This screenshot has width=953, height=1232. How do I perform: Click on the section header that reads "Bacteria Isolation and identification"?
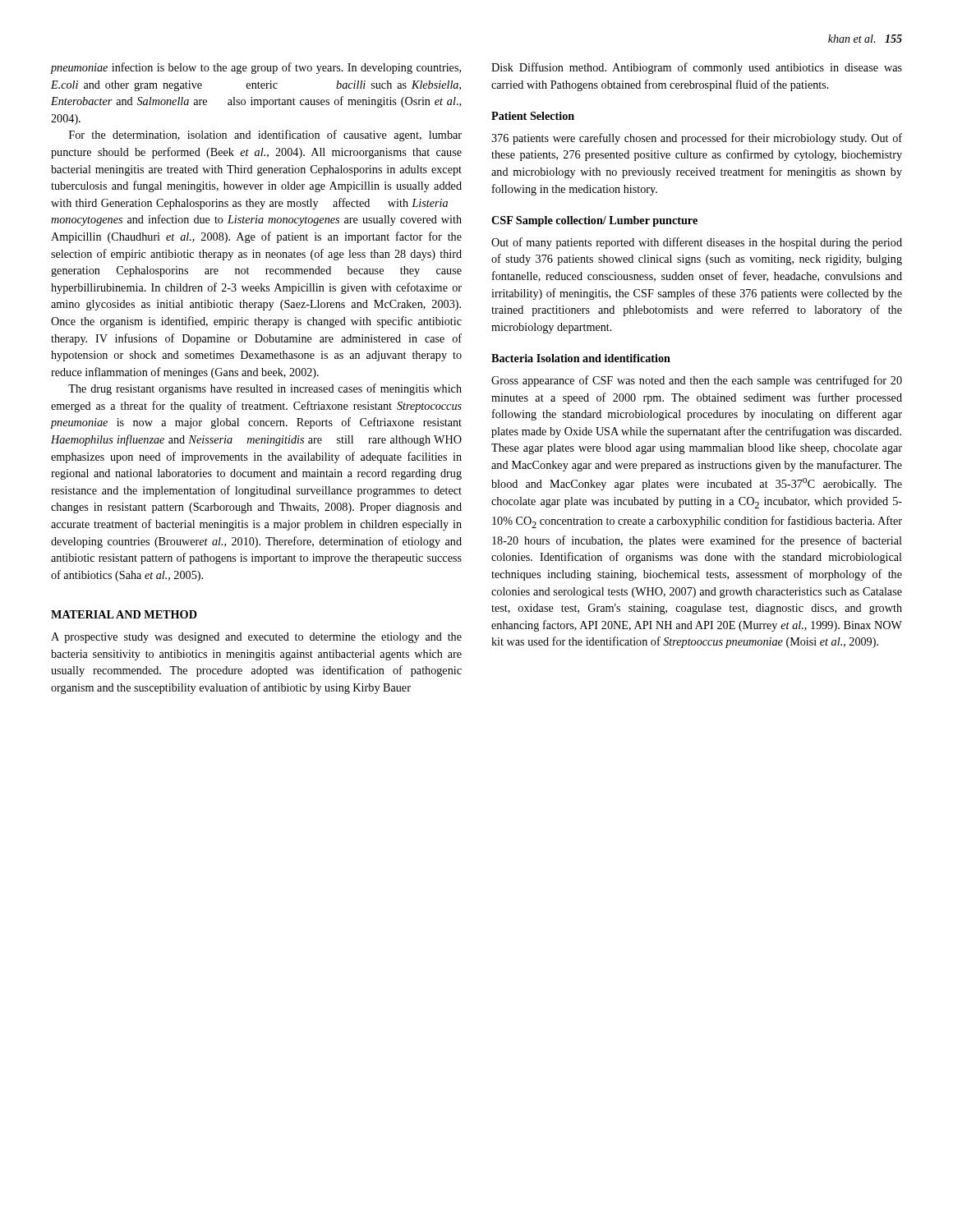click(581, 358)
